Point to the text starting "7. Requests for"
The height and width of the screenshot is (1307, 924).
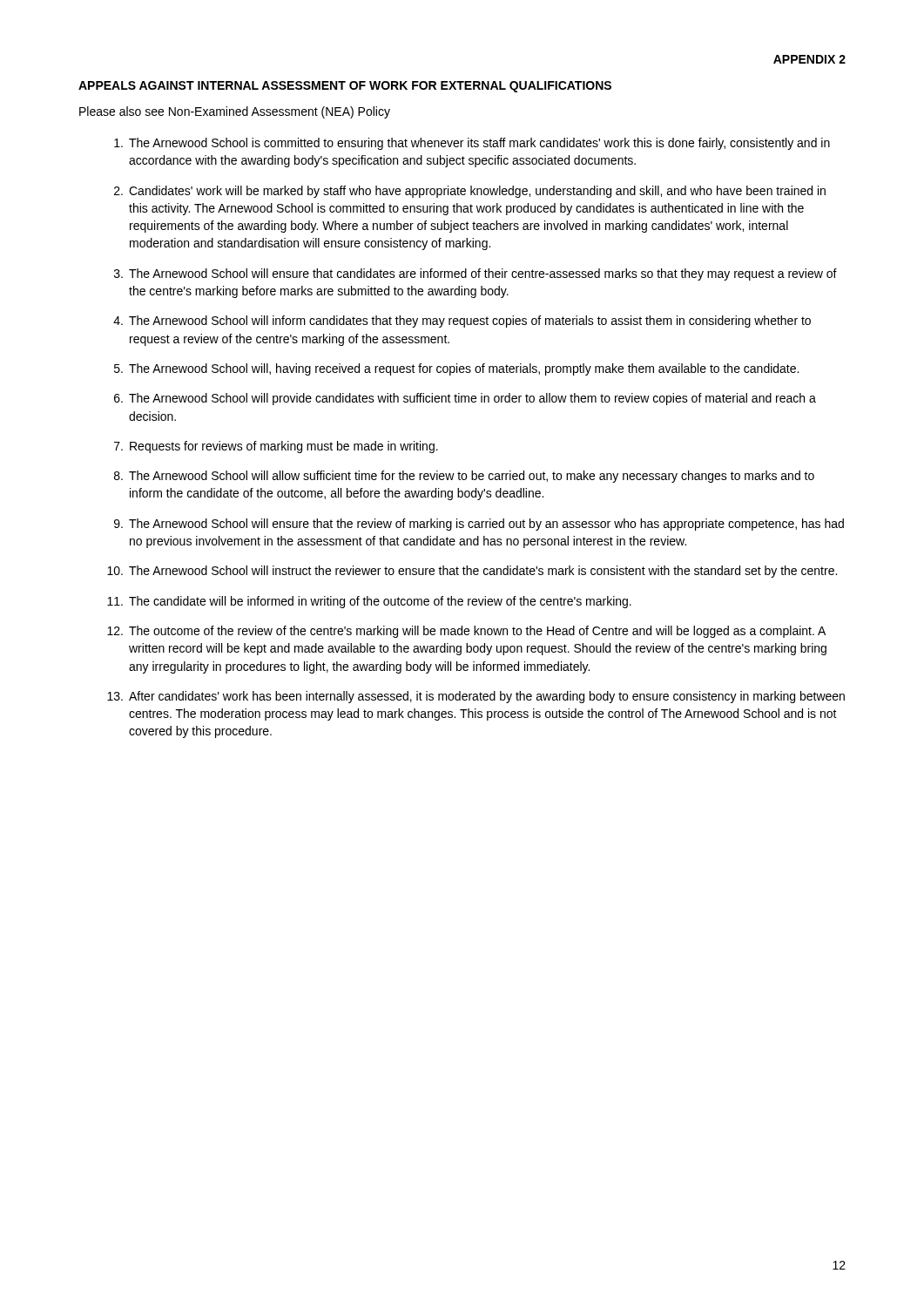(276, 447)
